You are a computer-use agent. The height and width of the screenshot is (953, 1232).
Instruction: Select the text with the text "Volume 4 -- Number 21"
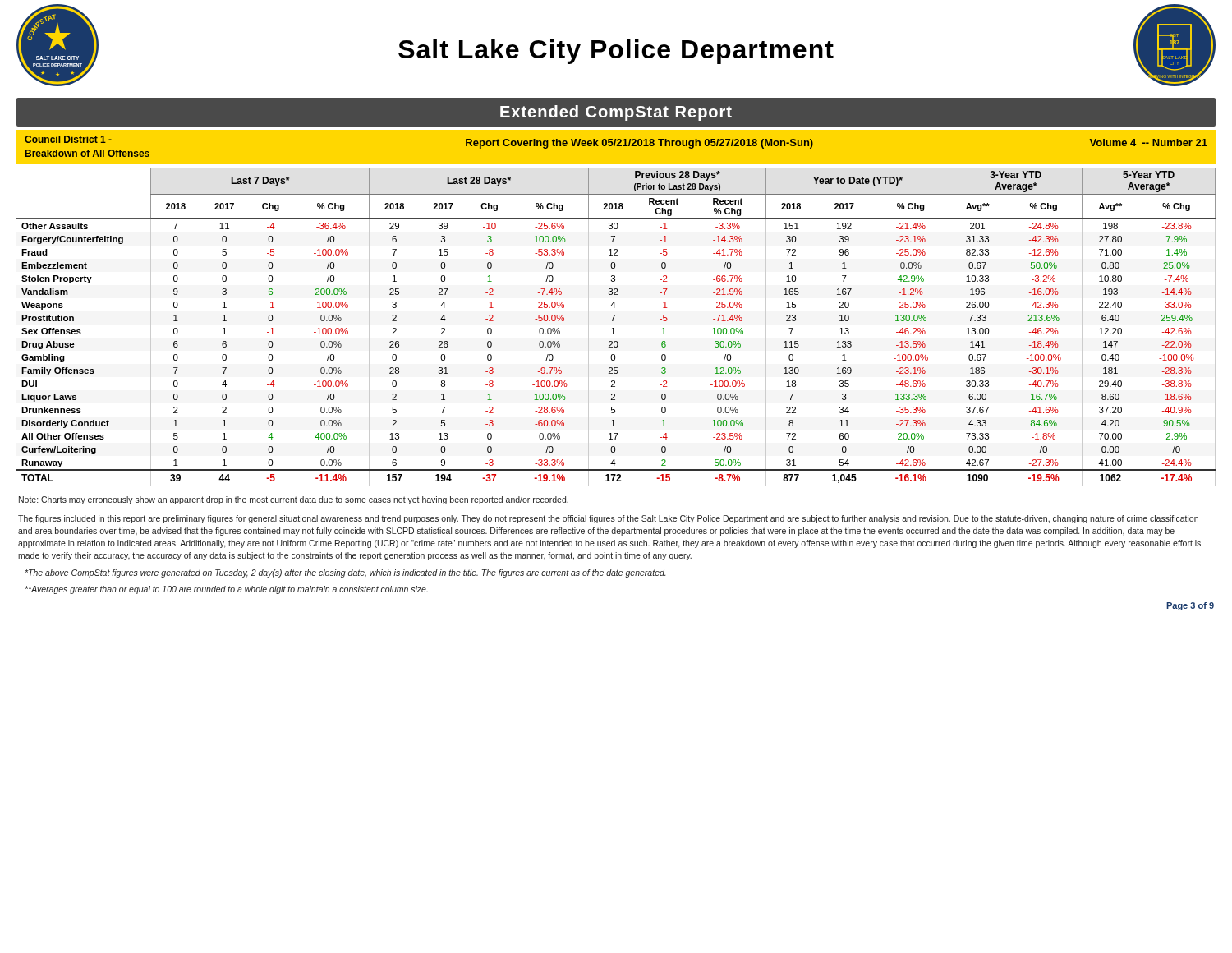tap(1148, 143)
